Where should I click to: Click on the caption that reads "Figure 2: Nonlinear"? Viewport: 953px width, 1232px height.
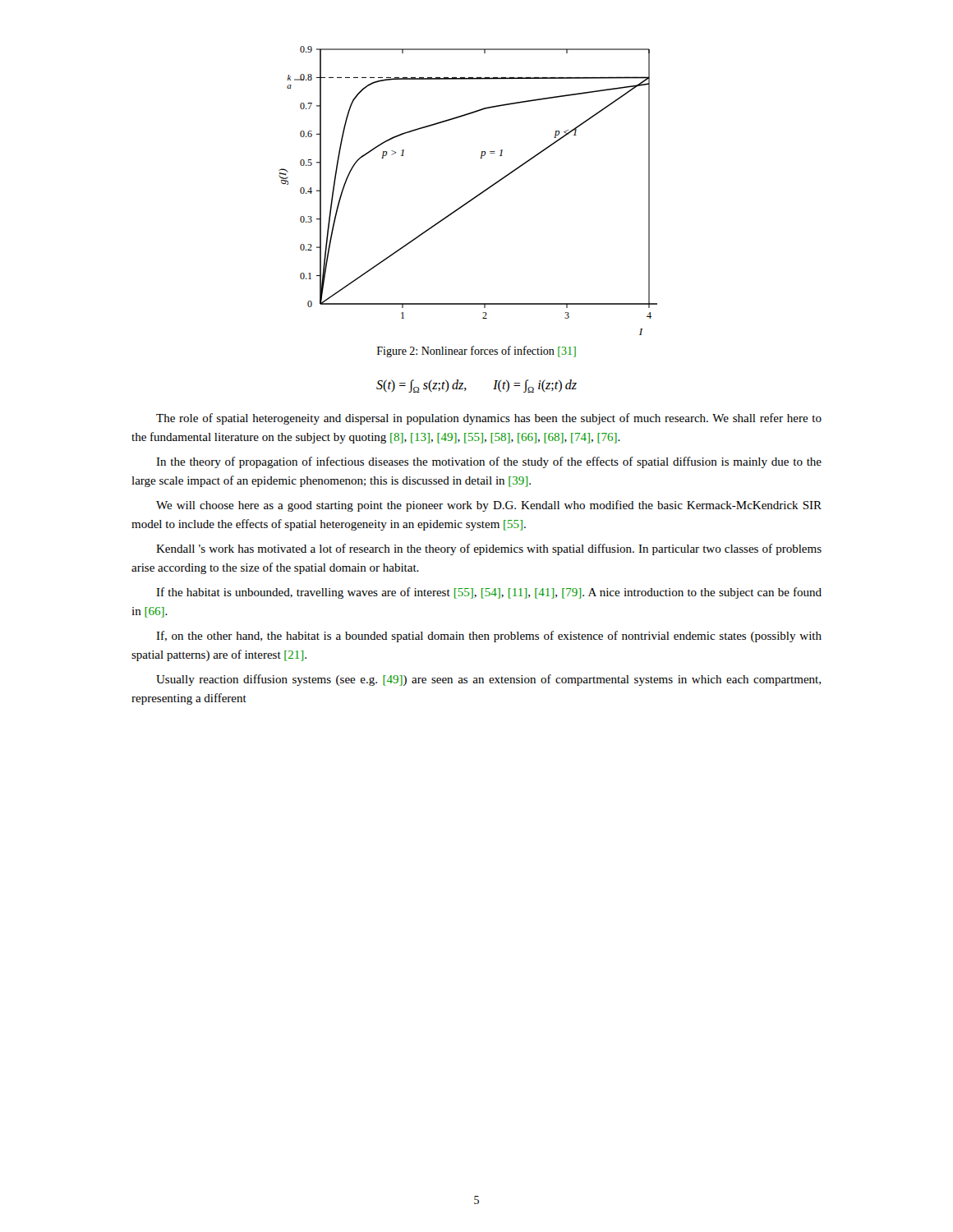coord(476,351)
